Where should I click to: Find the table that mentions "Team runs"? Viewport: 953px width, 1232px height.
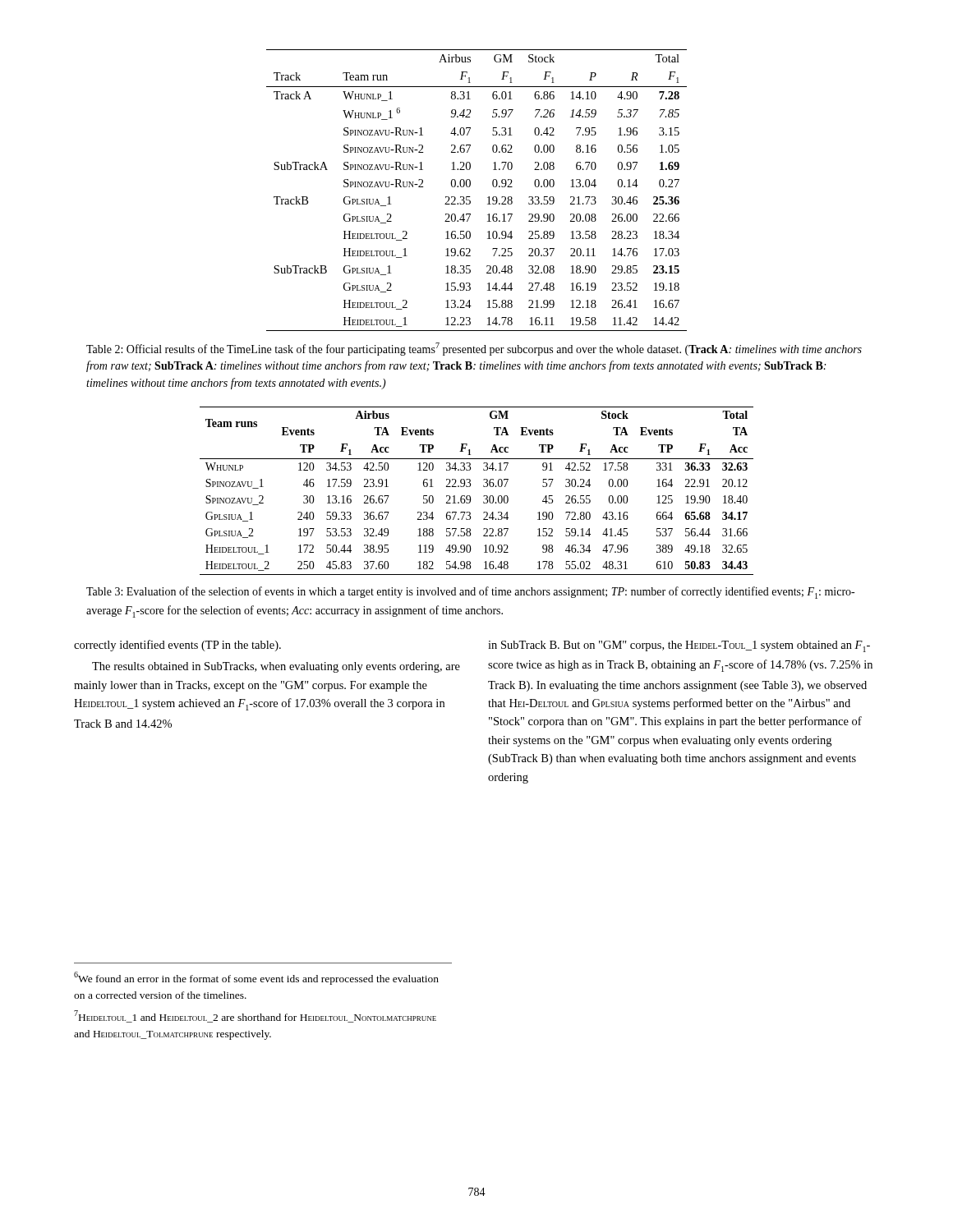[x=476, y=491]
